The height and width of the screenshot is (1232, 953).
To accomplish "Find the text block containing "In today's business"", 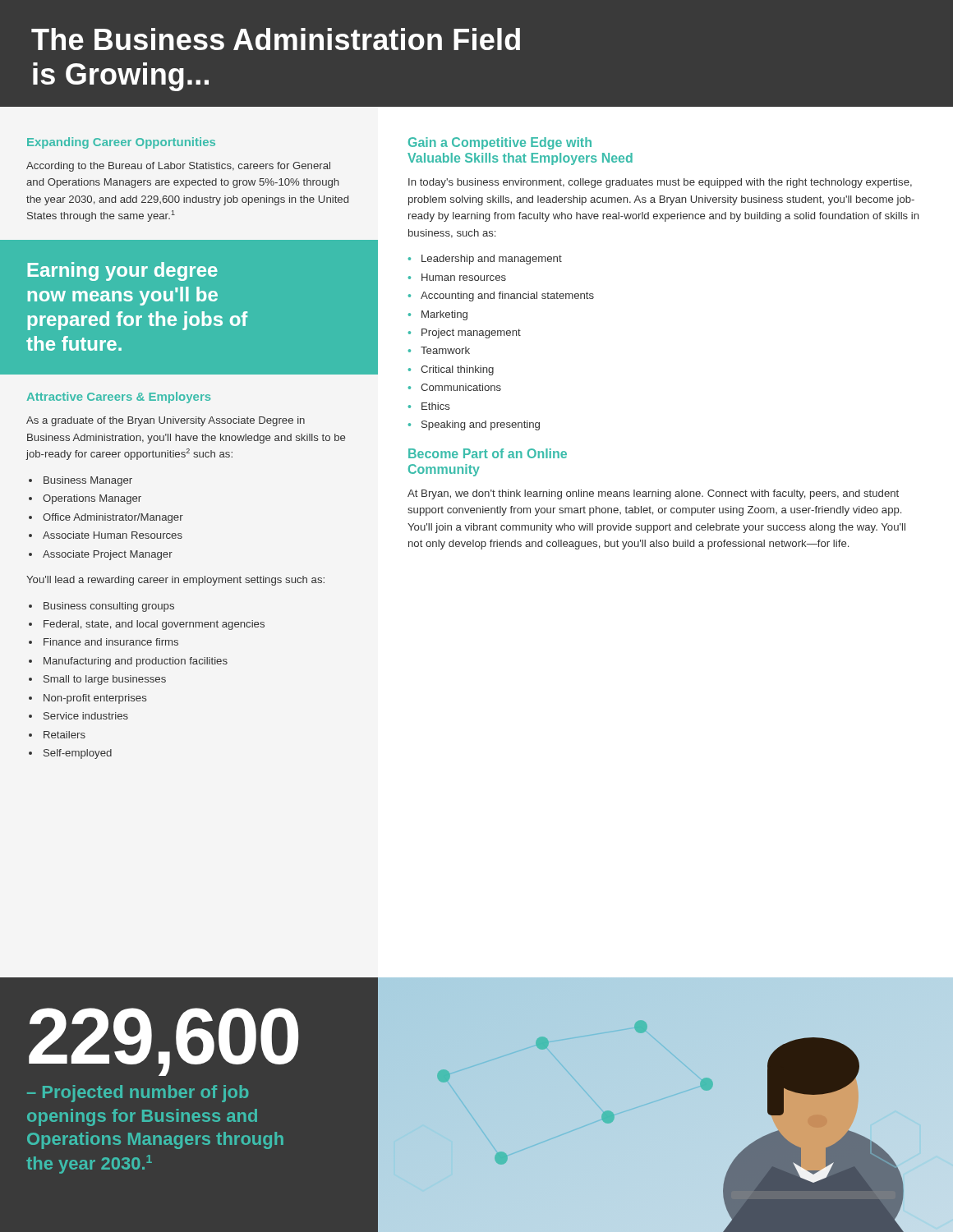I will pos(663,207).
